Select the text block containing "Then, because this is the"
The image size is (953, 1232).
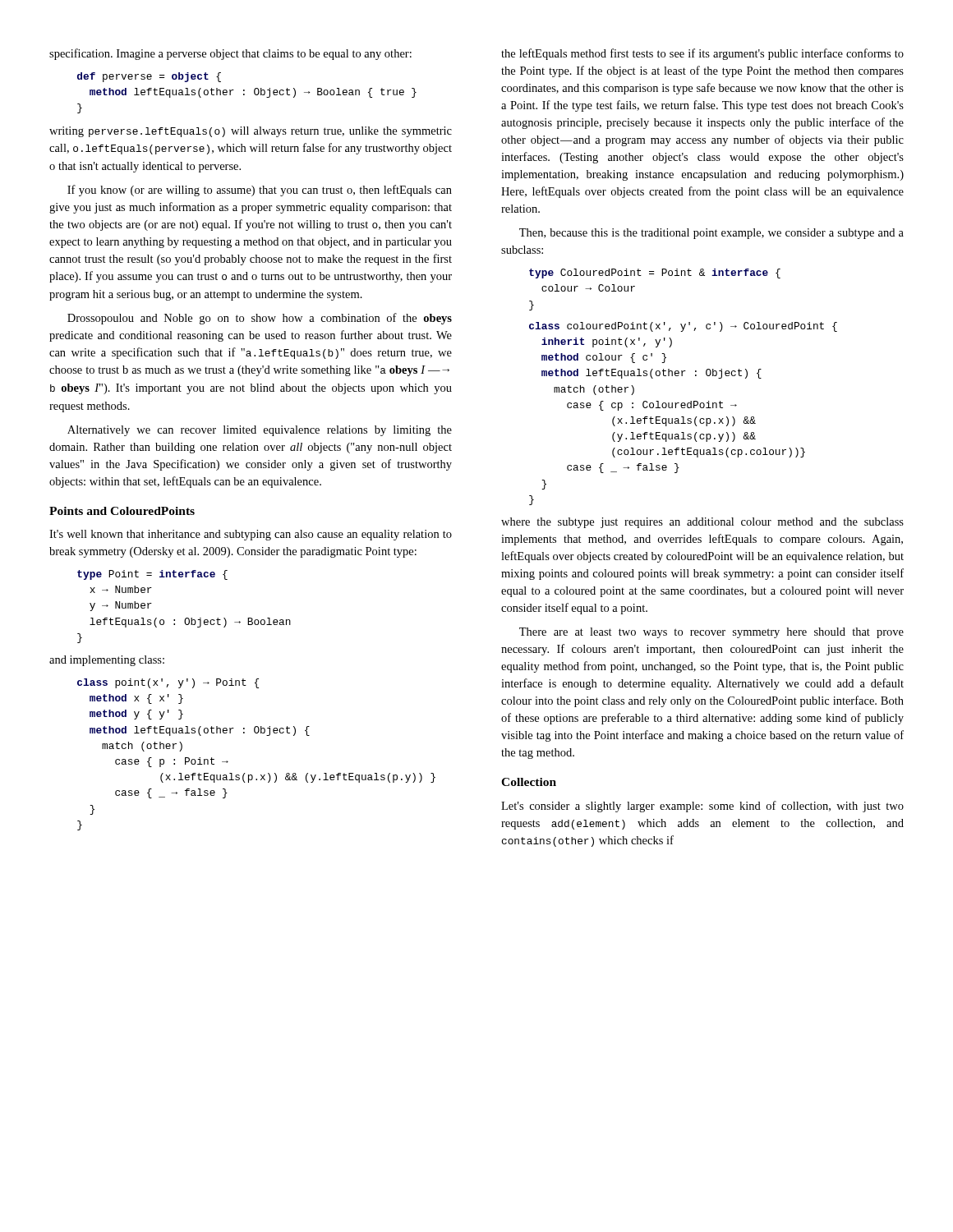pyautogui.click(x=702, y=242)
